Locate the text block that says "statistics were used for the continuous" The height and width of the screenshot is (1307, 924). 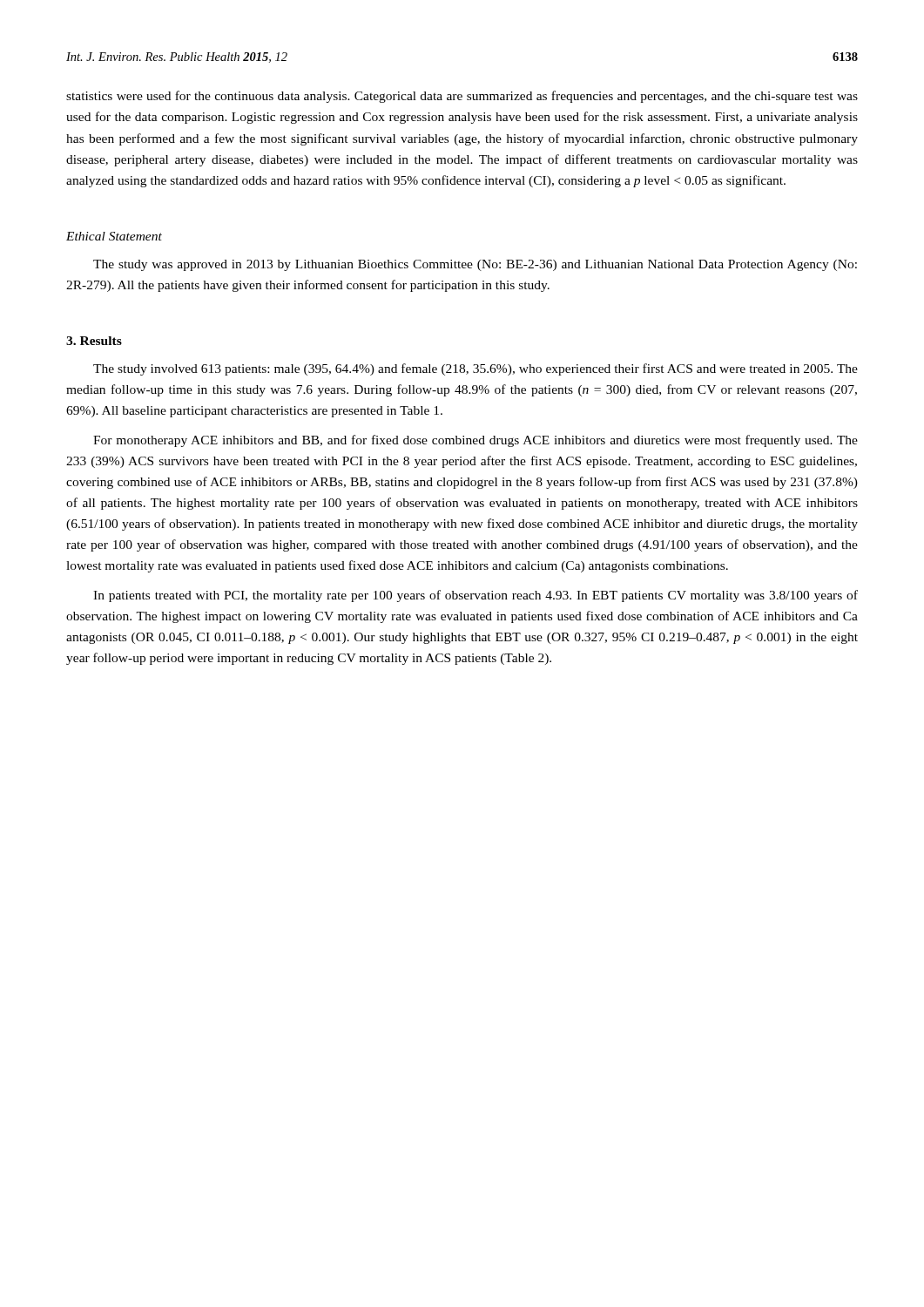(x=462, y=138)
